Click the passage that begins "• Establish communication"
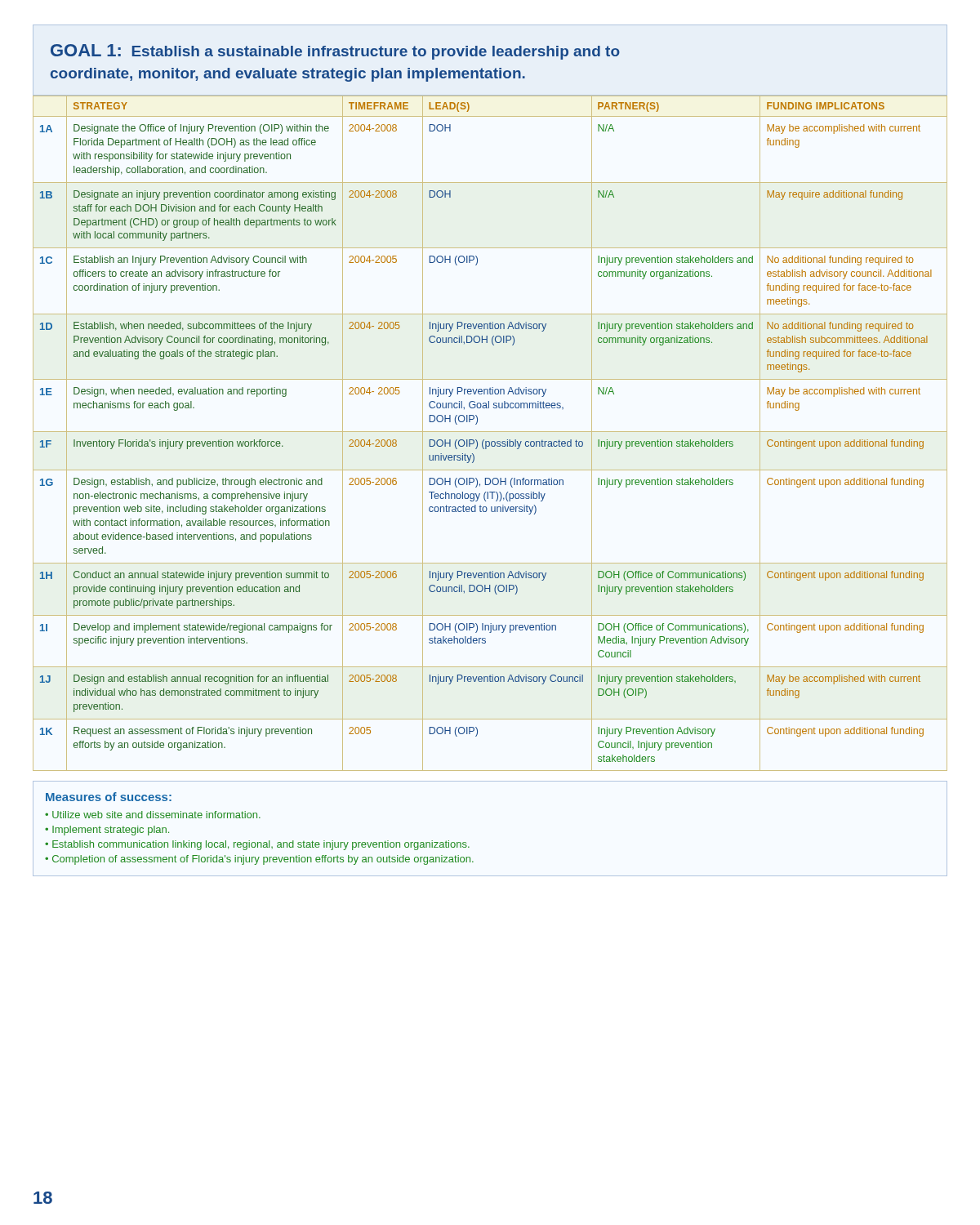Viewport: 980px width, 1225px height. click(257, 845)
